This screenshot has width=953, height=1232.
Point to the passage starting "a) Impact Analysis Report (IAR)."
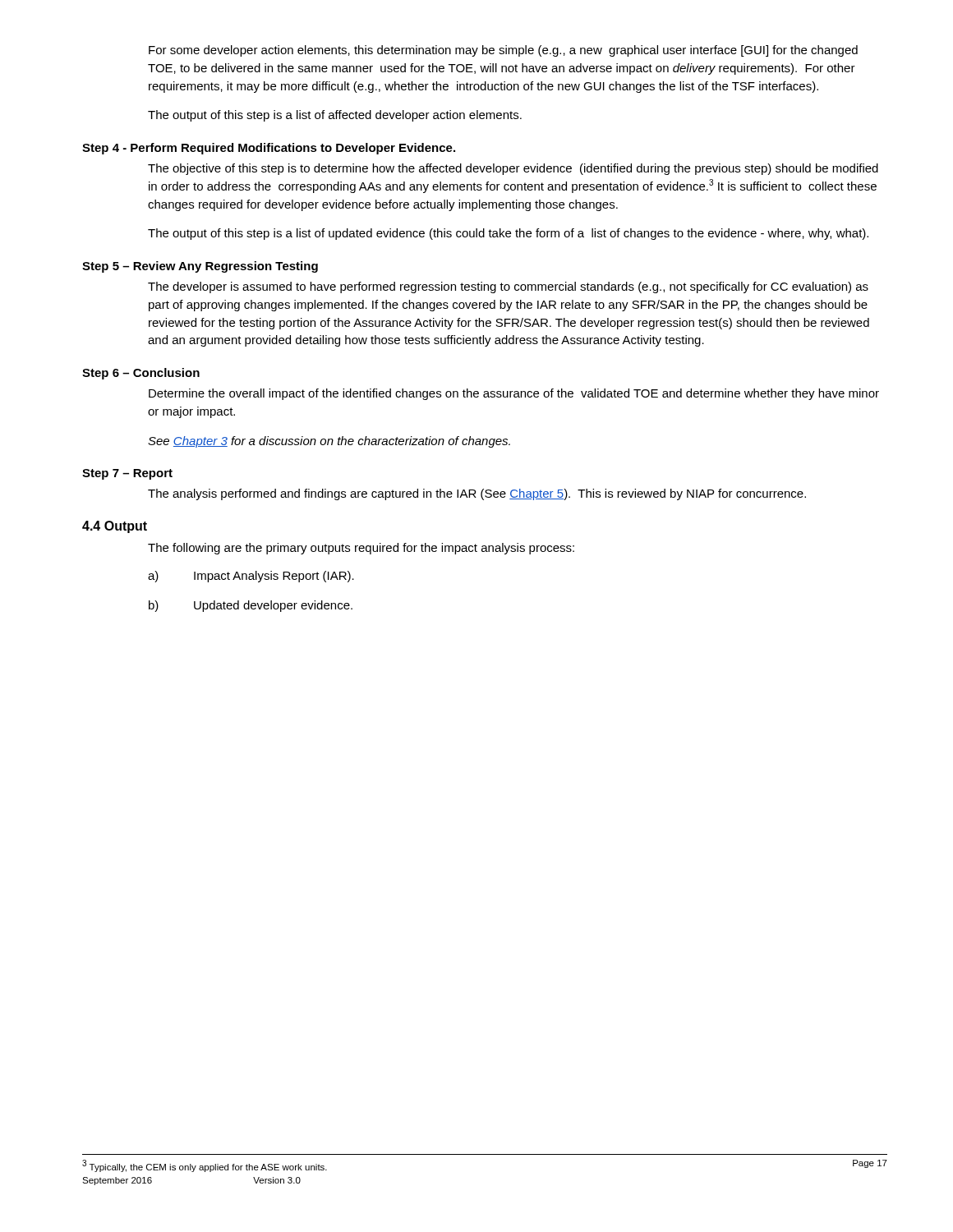coord(251,575)
